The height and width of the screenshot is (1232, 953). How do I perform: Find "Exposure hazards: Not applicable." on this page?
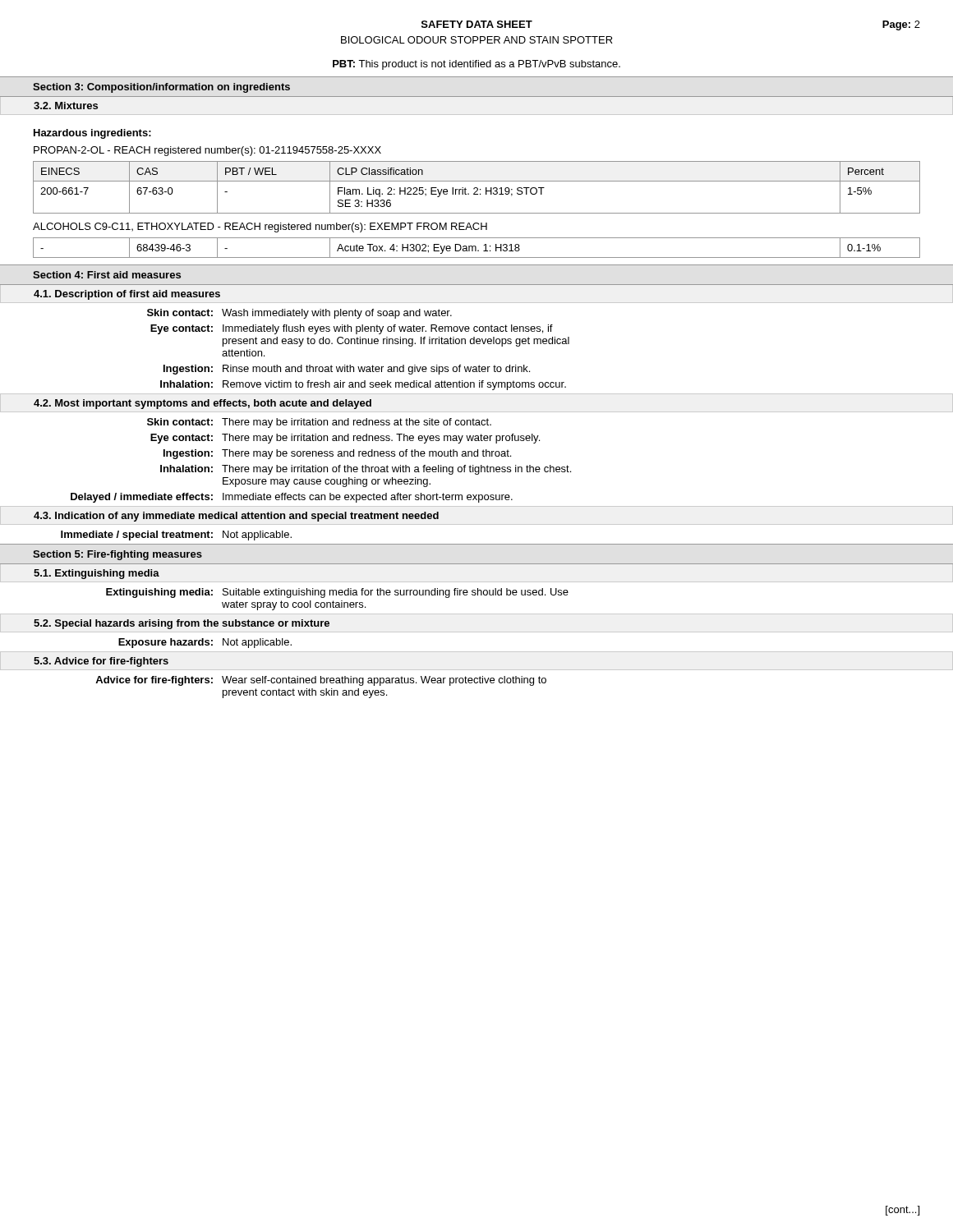pyautogui.click(x=163, y=642)
